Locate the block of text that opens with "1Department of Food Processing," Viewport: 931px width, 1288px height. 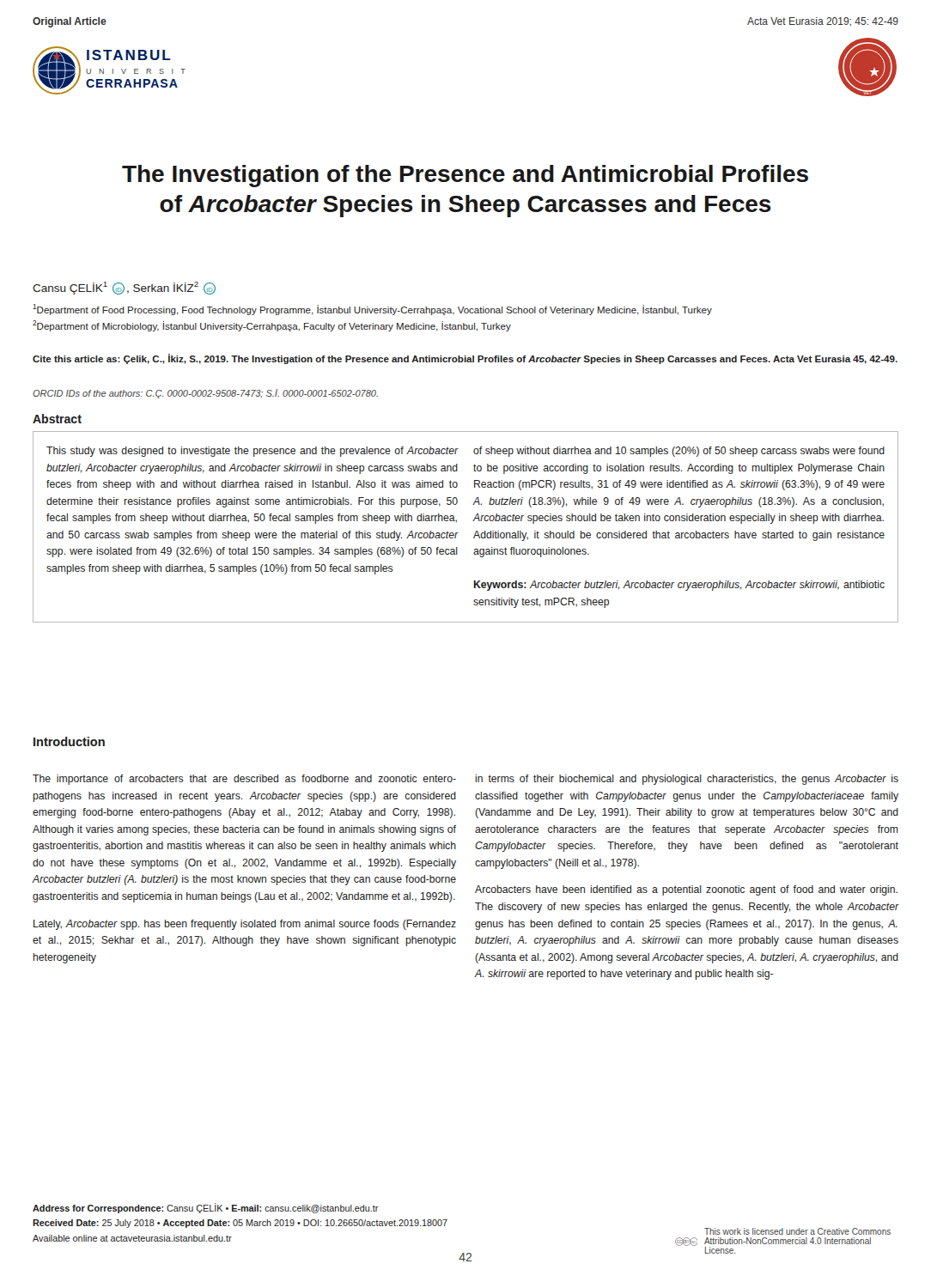coord(372,317)
